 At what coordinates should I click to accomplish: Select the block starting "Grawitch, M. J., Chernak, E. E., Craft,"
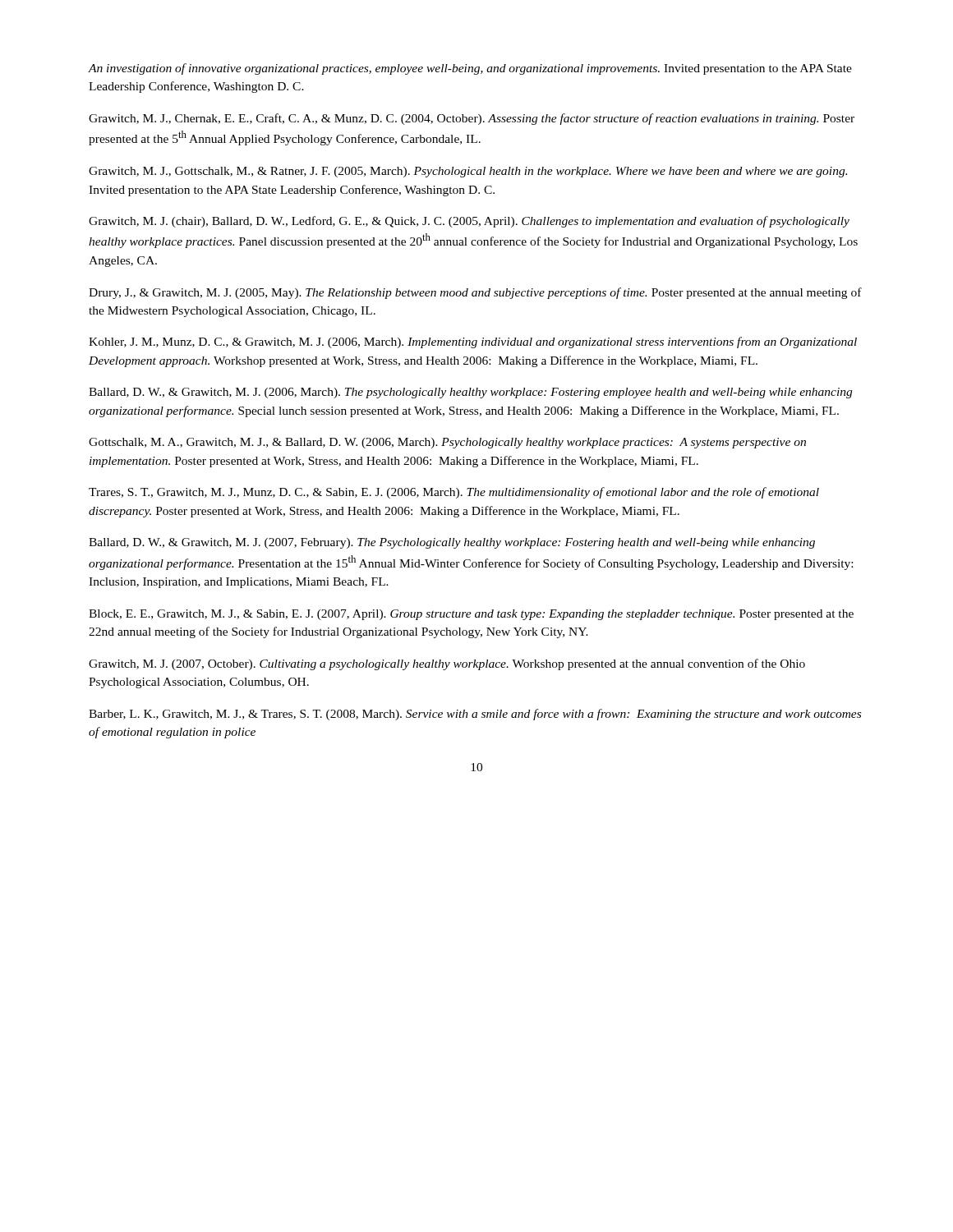(x=472, y=128)
